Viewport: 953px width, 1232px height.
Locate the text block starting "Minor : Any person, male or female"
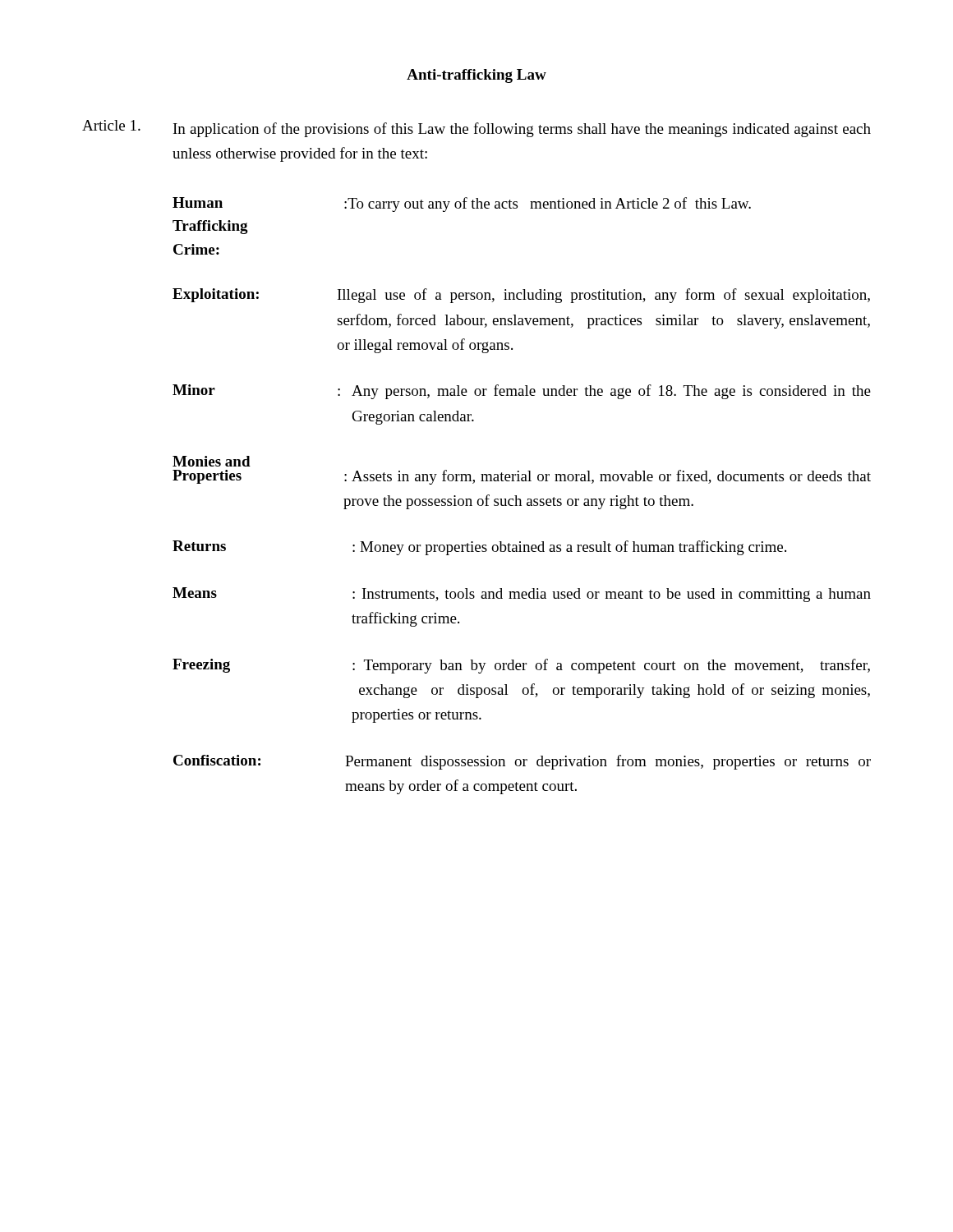[522, 404]
